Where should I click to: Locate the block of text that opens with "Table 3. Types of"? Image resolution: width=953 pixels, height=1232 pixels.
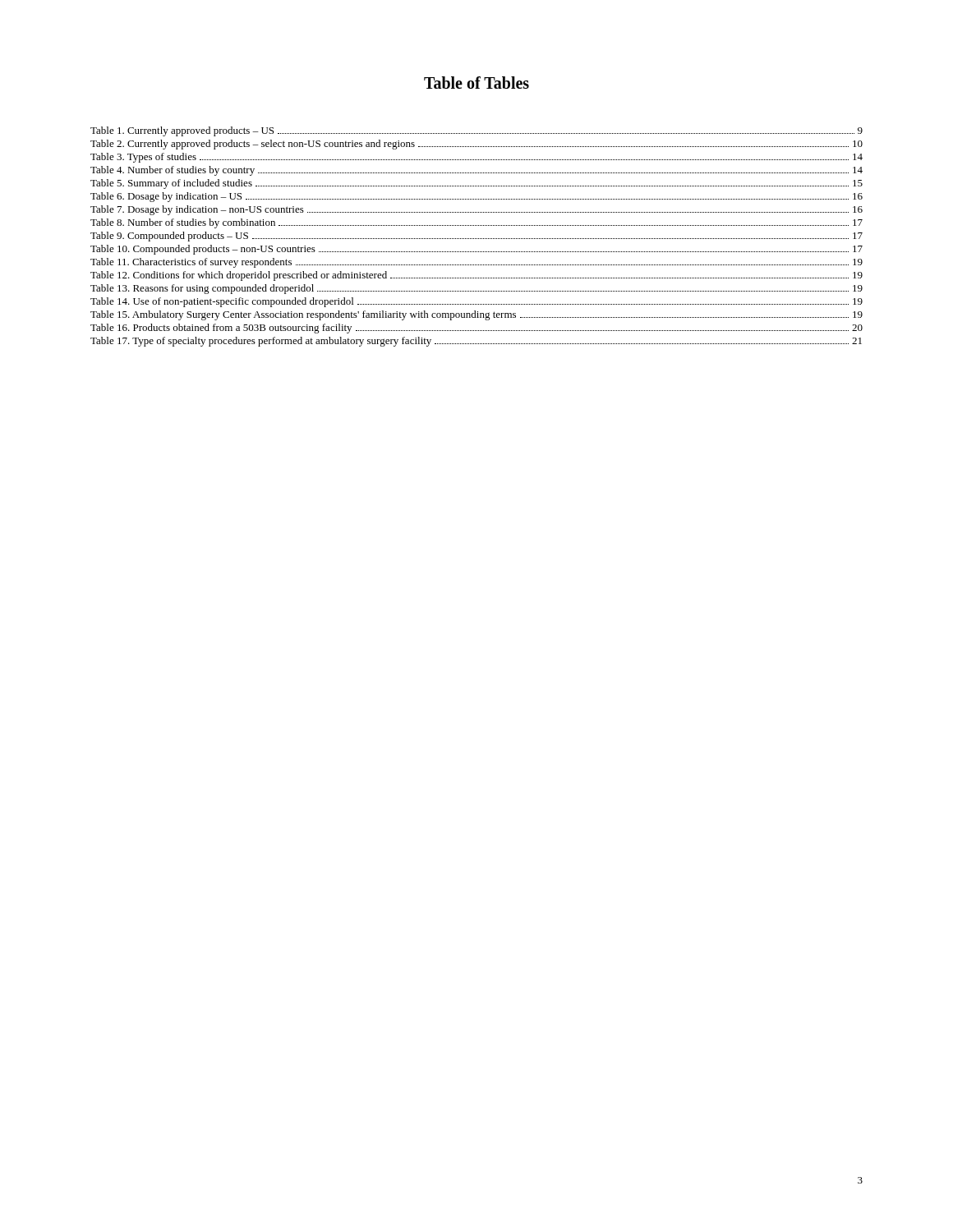(476, 157)
